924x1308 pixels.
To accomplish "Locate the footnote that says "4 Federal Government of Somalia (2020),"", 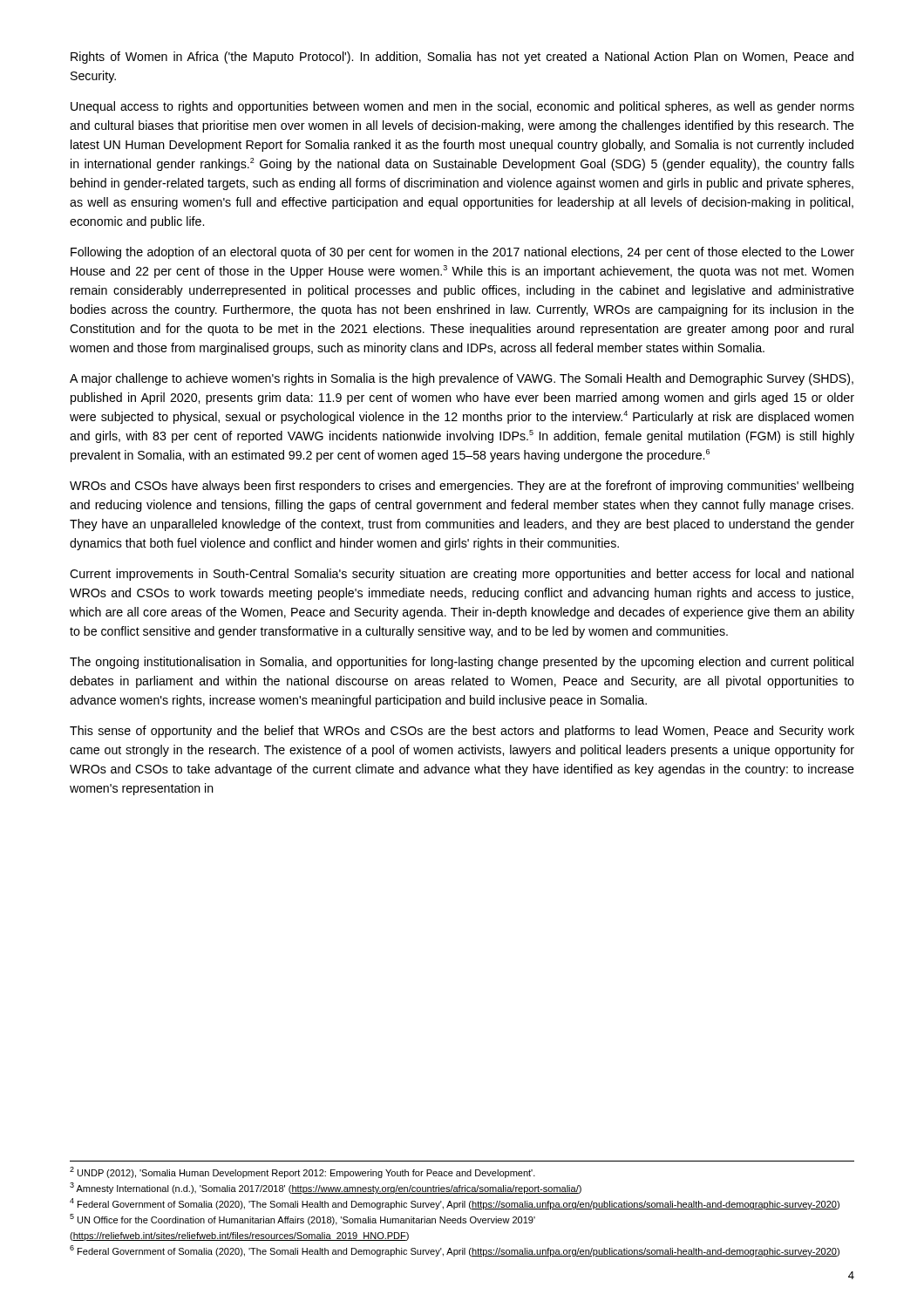I will (x=455, y=1204).
